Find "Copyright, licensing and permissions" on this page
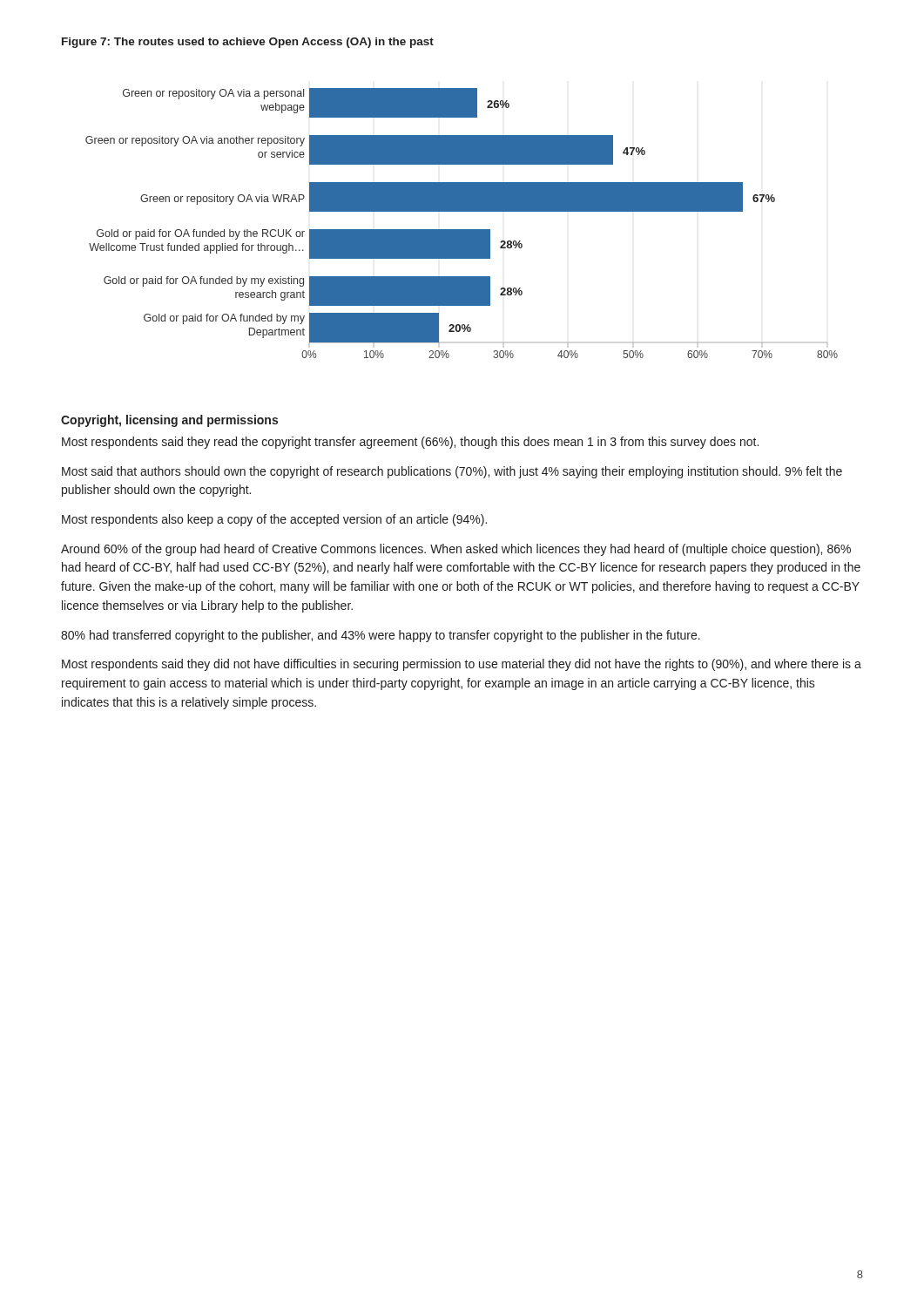The height and width of the screenshot is (1307, 924). pyautogui.click(x=170, y=420)
